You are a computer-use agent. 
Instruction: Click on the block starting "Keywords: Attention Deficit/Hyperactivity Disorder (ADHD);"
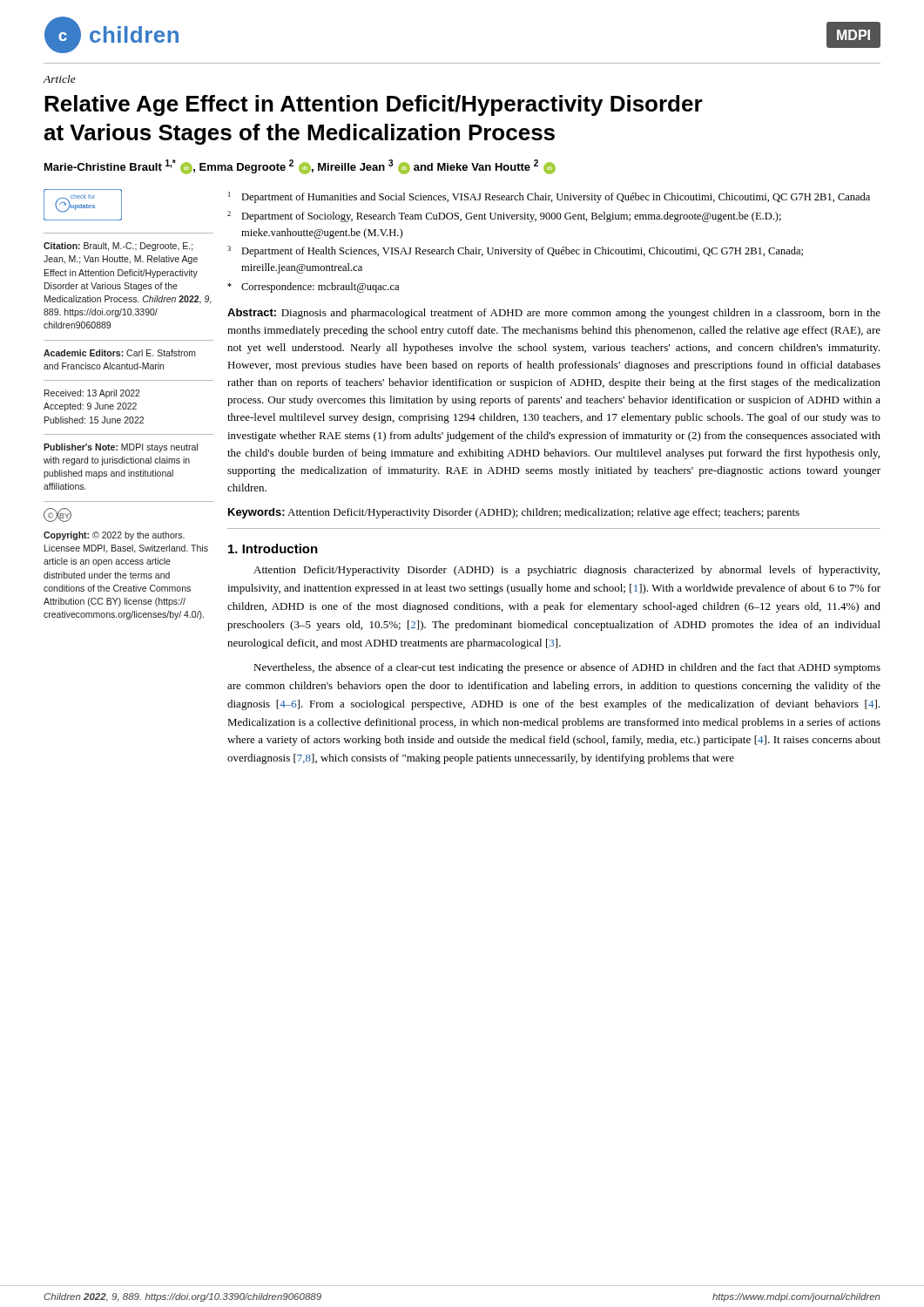[513, 512]
